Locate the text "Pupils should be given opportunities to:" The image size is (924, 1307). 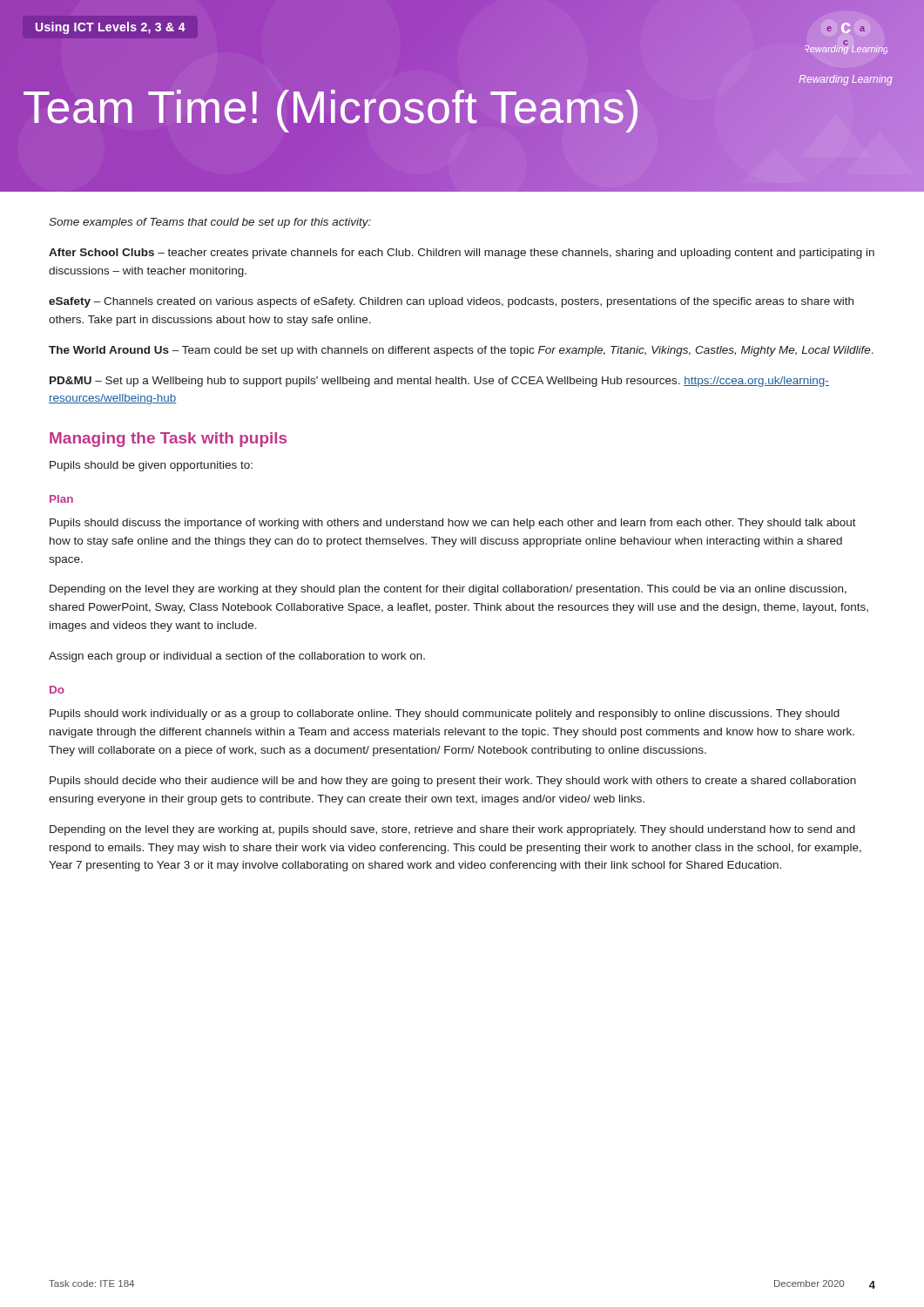(151, 465)
